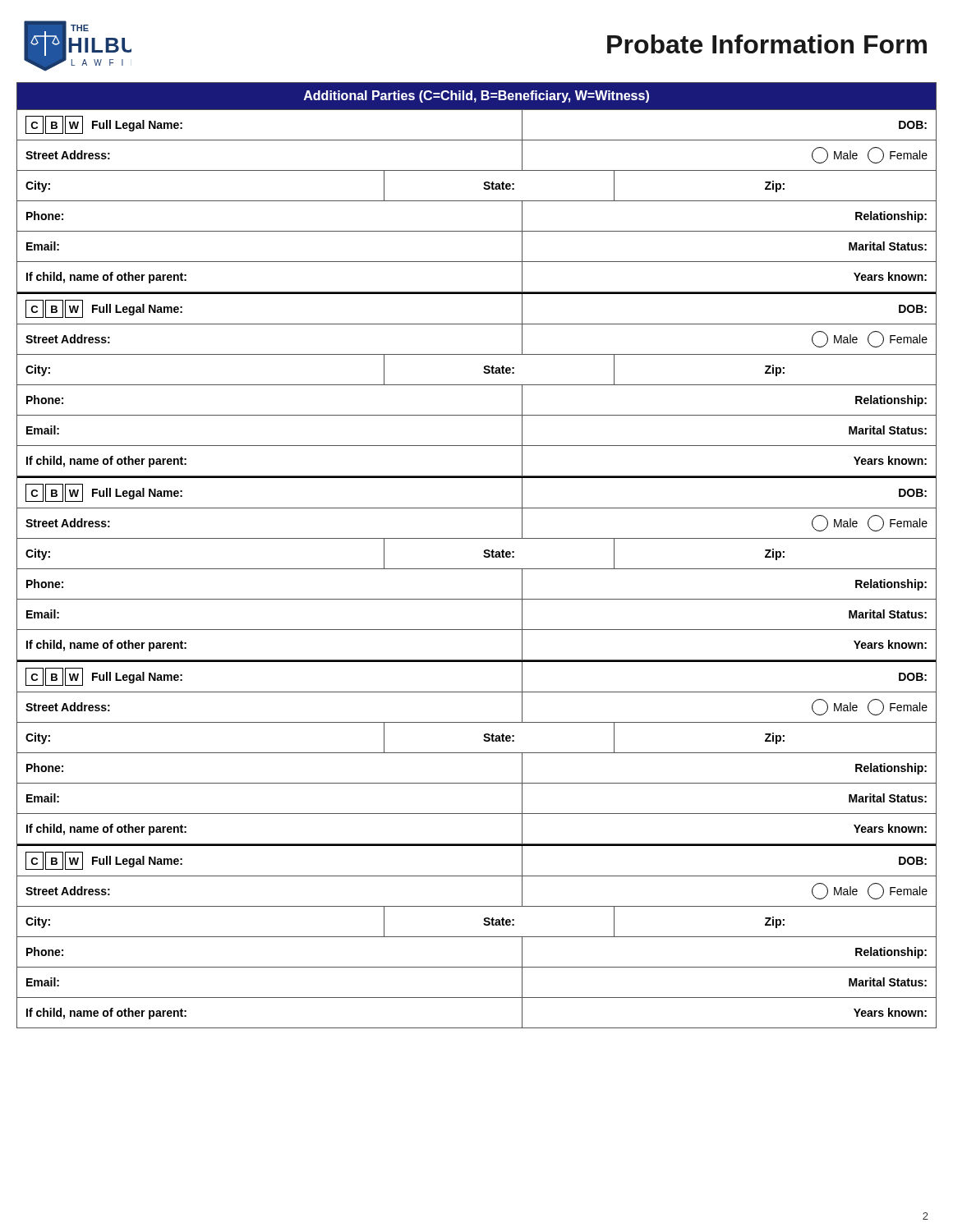
Task: Select the logo
Action: (74, 44)
